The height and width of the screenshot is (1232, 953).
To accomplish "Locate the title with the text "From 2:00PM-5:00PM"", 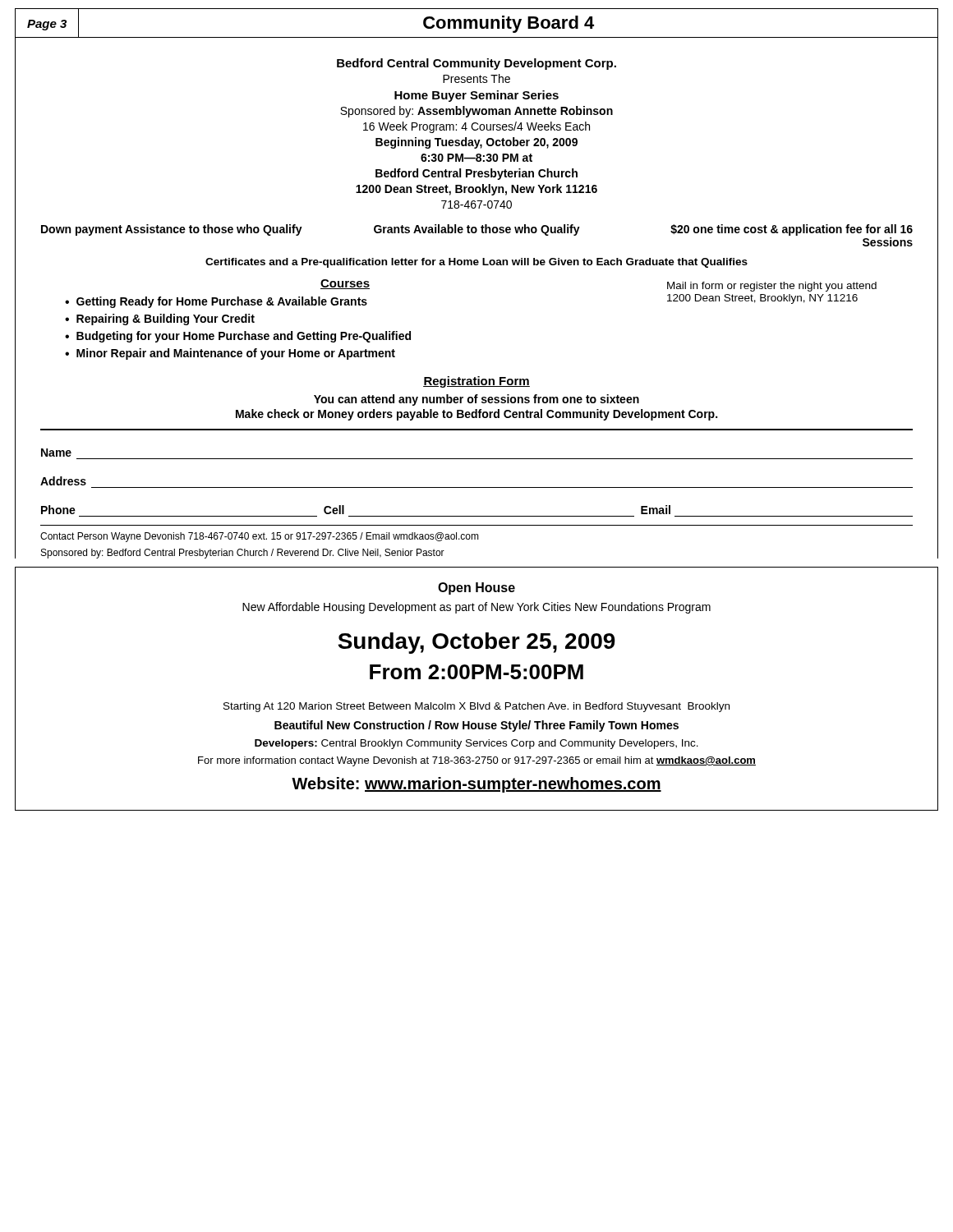I will point(476,672).
